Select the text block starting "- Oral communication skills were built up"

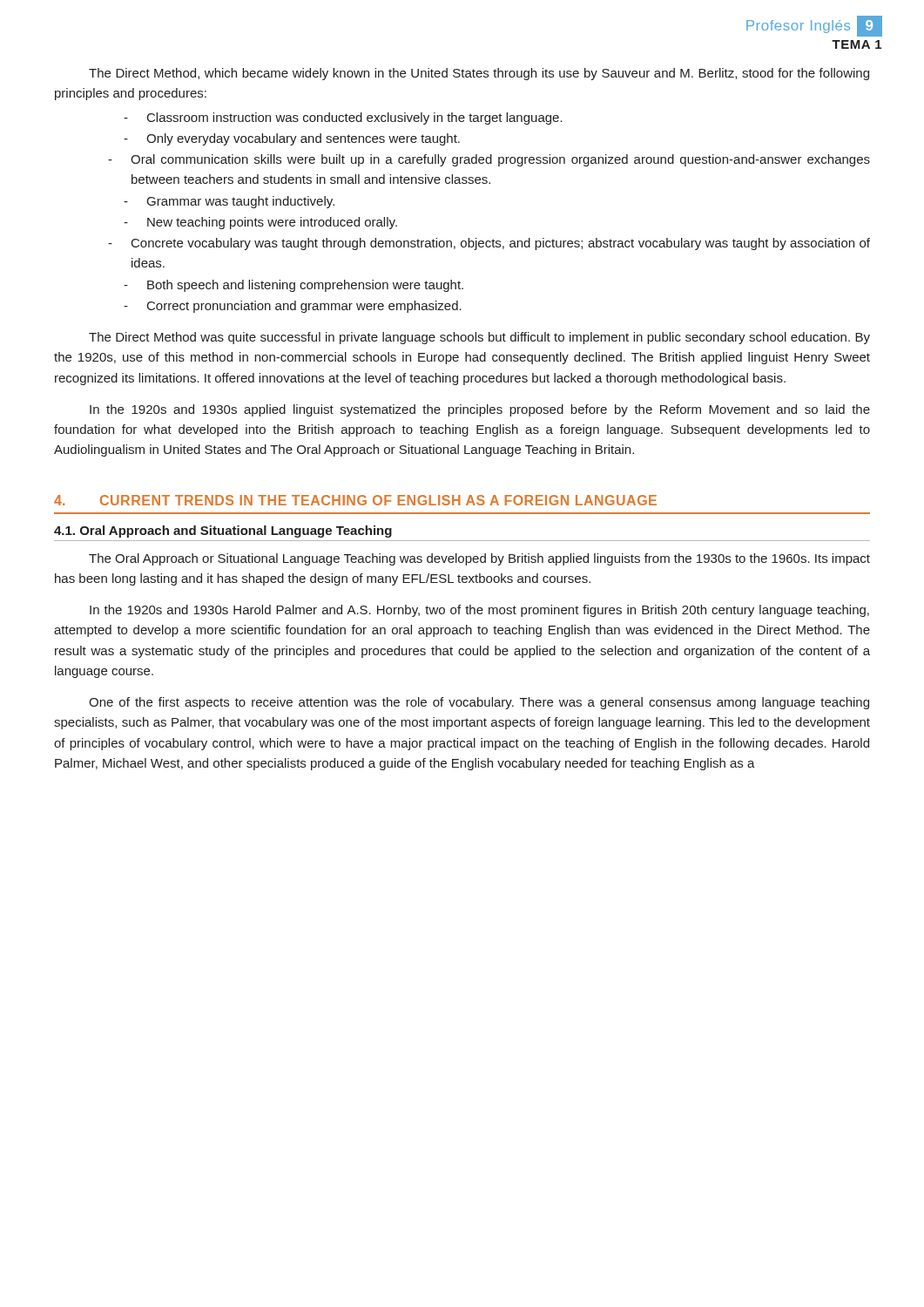pos(489,169)
